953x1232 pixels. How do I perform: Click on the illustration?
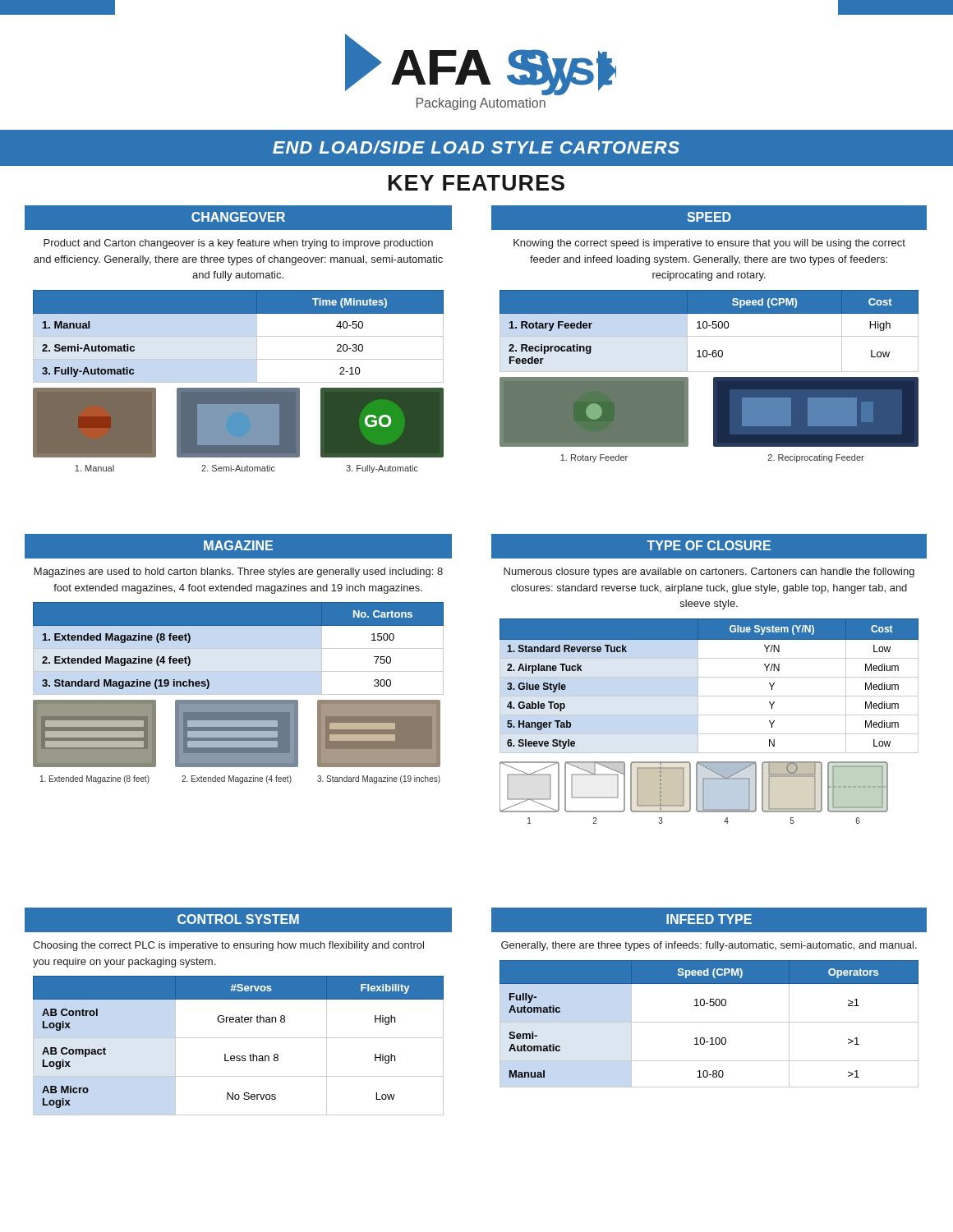tap(709, 794)
